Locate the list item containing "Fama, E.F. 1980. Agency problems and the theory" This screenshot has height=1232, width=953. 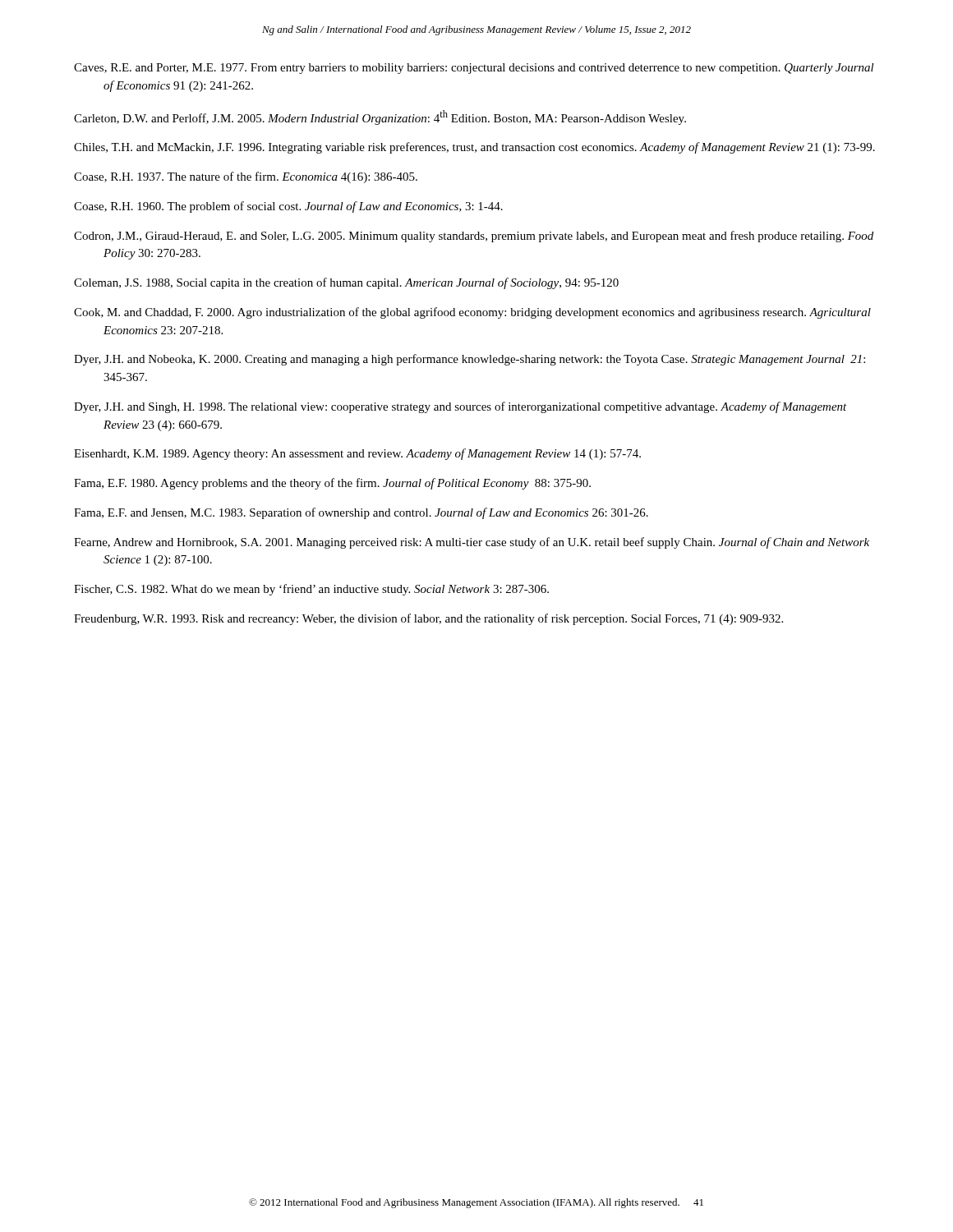point(476,484)
